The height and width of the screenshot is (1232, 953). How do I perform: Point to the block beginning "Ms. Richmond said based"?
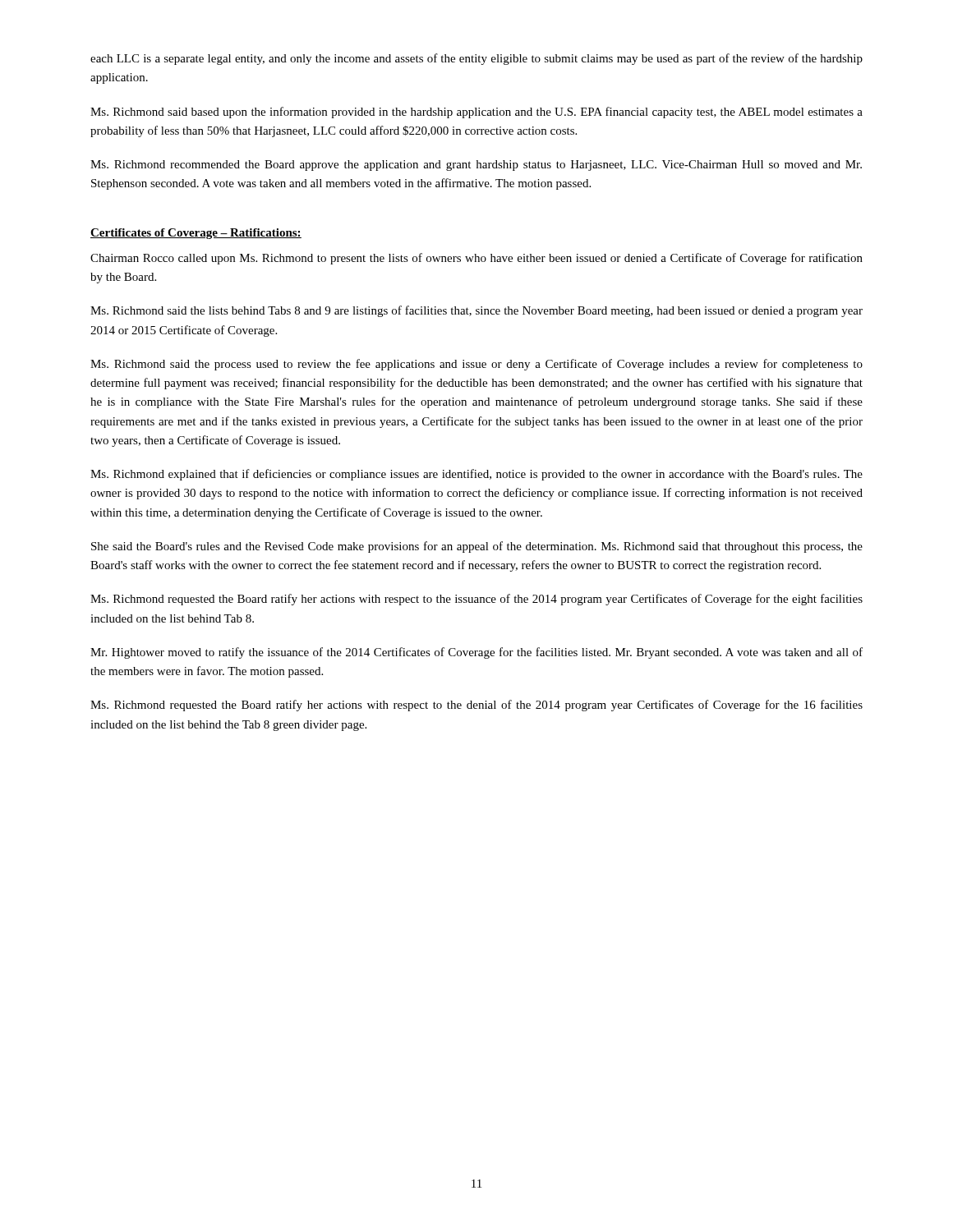[x=476, y=121]
